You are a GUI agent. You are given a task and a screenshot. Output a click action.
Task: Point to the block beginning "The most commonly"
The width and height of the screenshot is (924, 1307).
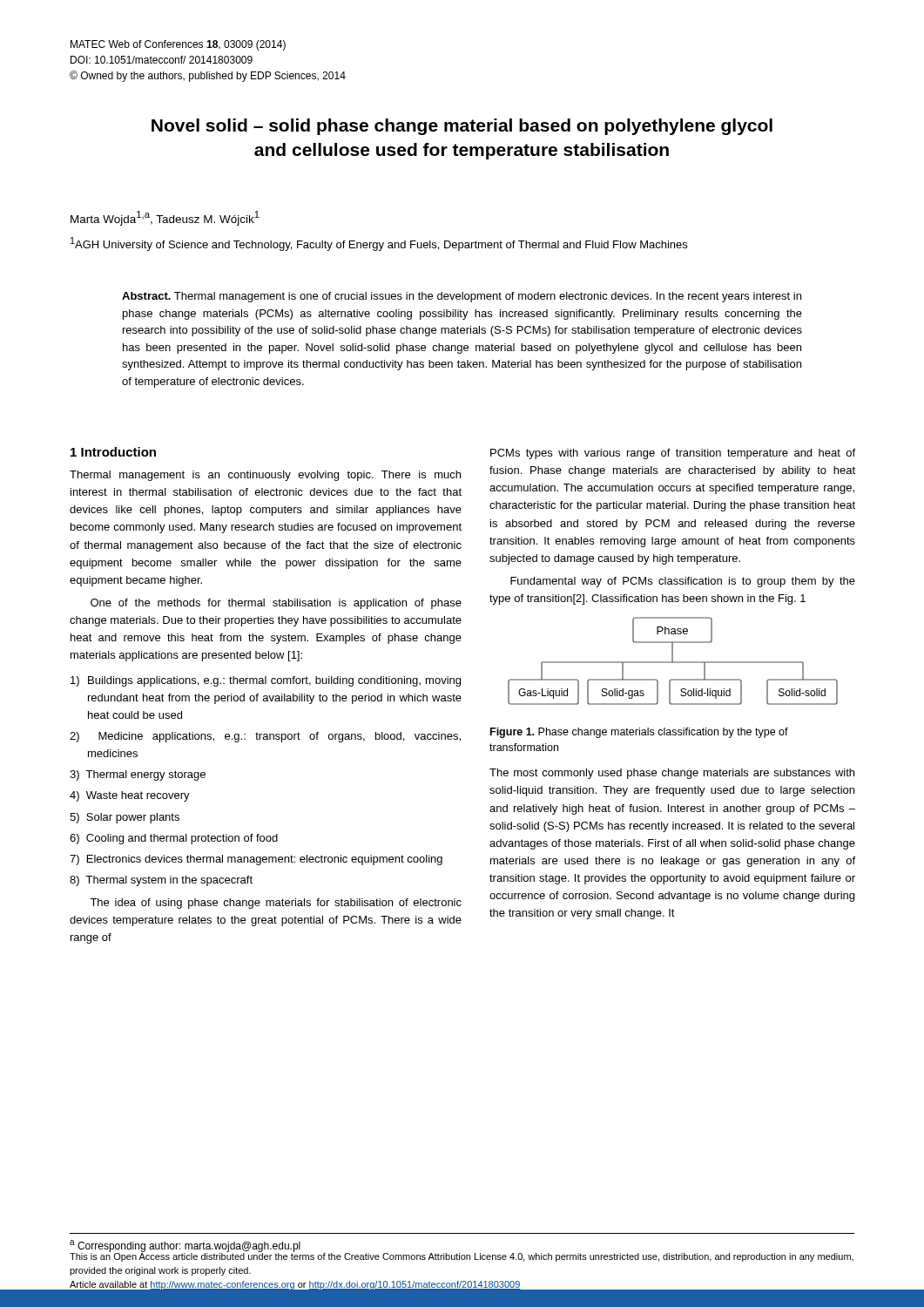click(x=672, y=843)
